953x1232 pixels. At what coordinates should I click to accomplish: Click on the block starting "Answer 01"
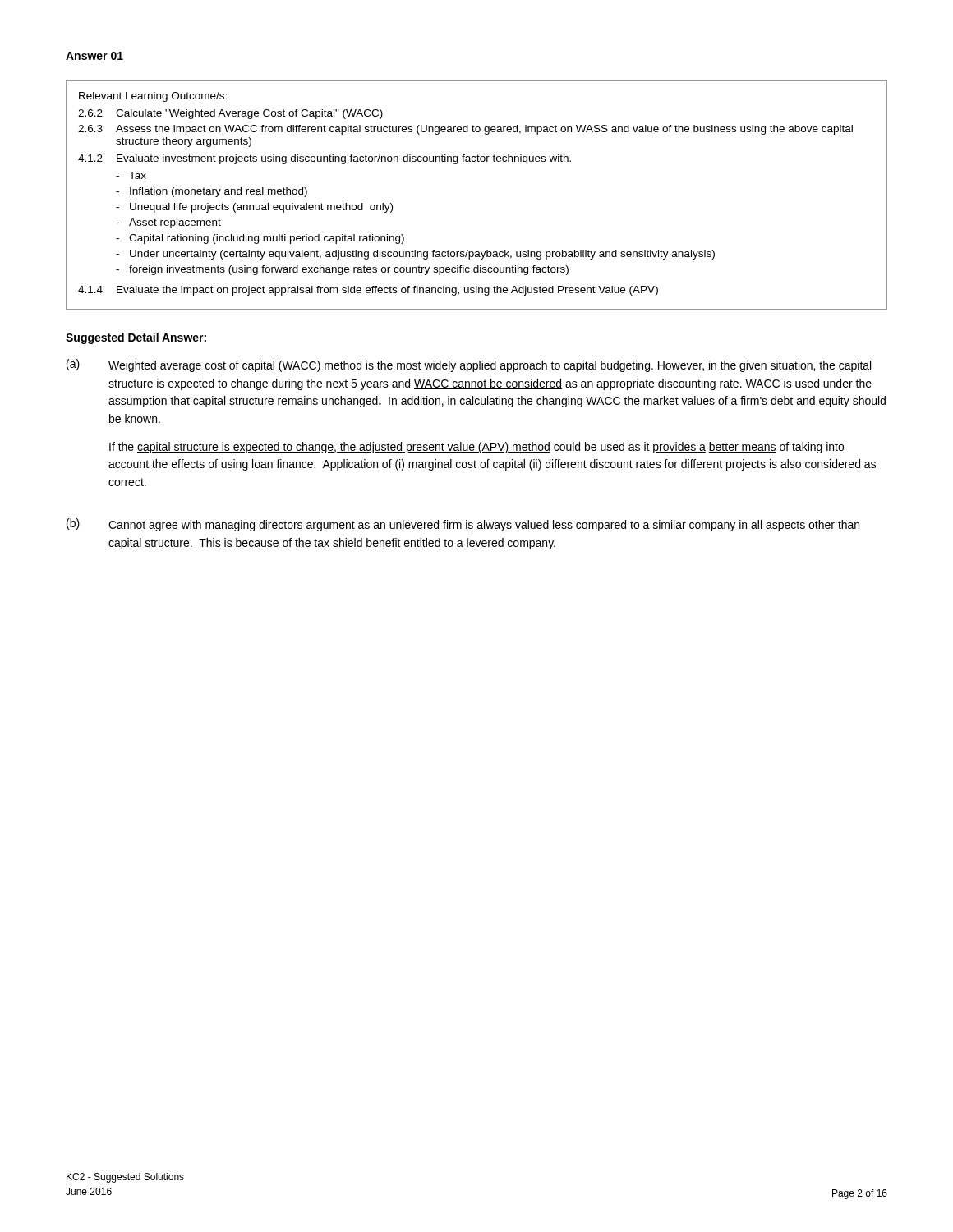point(95,56)
